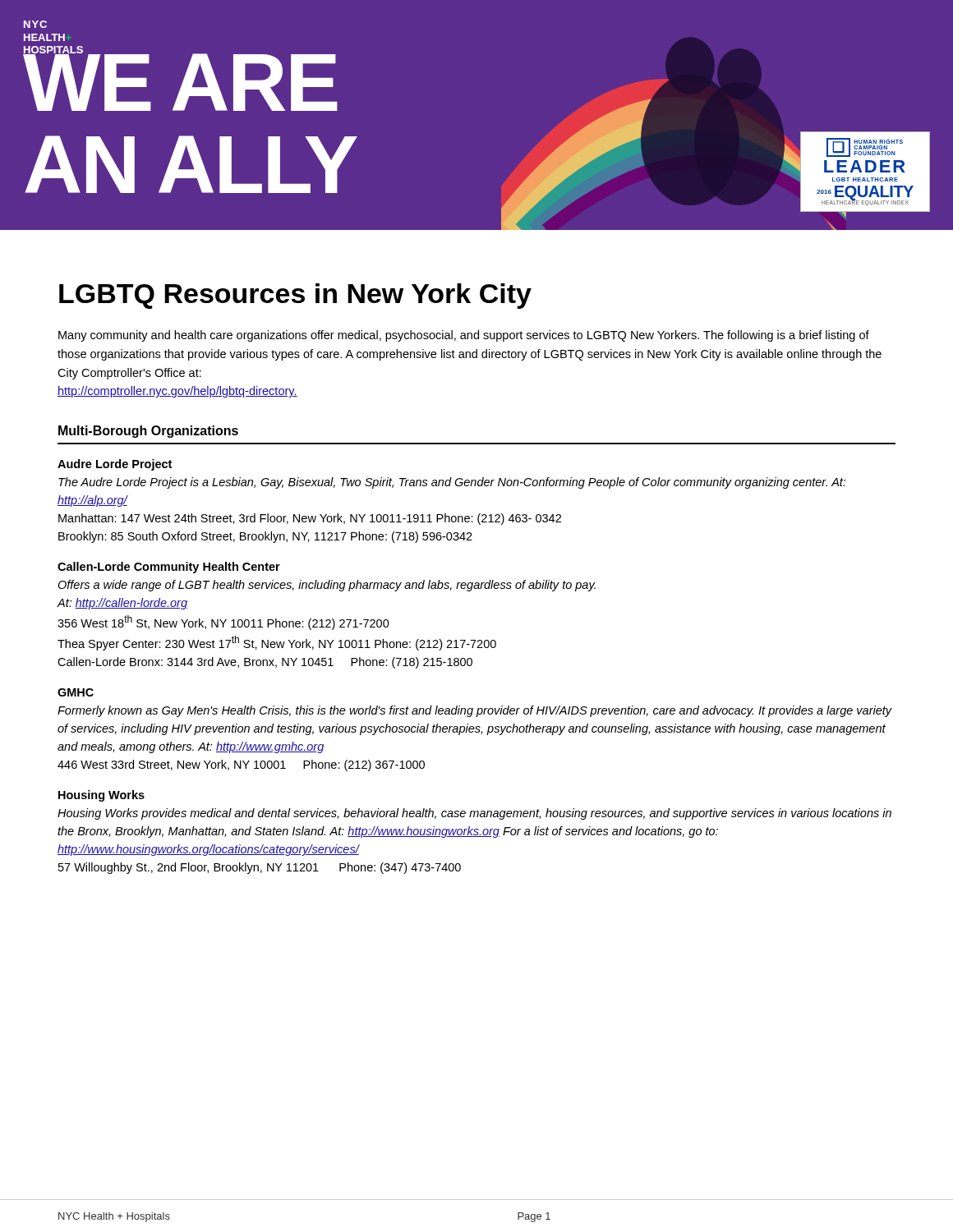
Task: Select the text block that reads "Many community and health care organizations offer medical,"
Action: [x=470, y=363]
